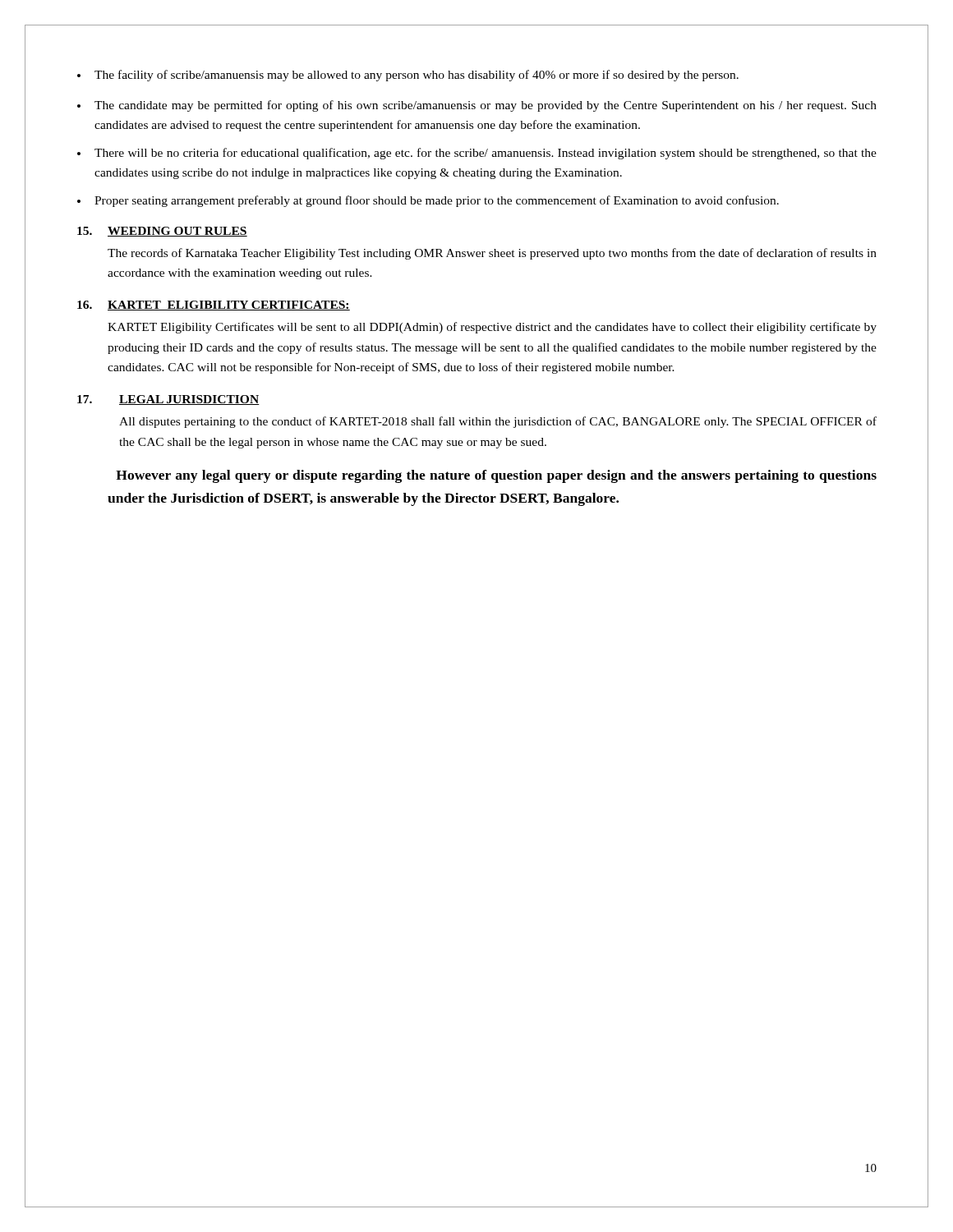Click on the text starting "• There will be no"
The width and height of the screenshot is (953, 1232).
click(x=476, y=163)
